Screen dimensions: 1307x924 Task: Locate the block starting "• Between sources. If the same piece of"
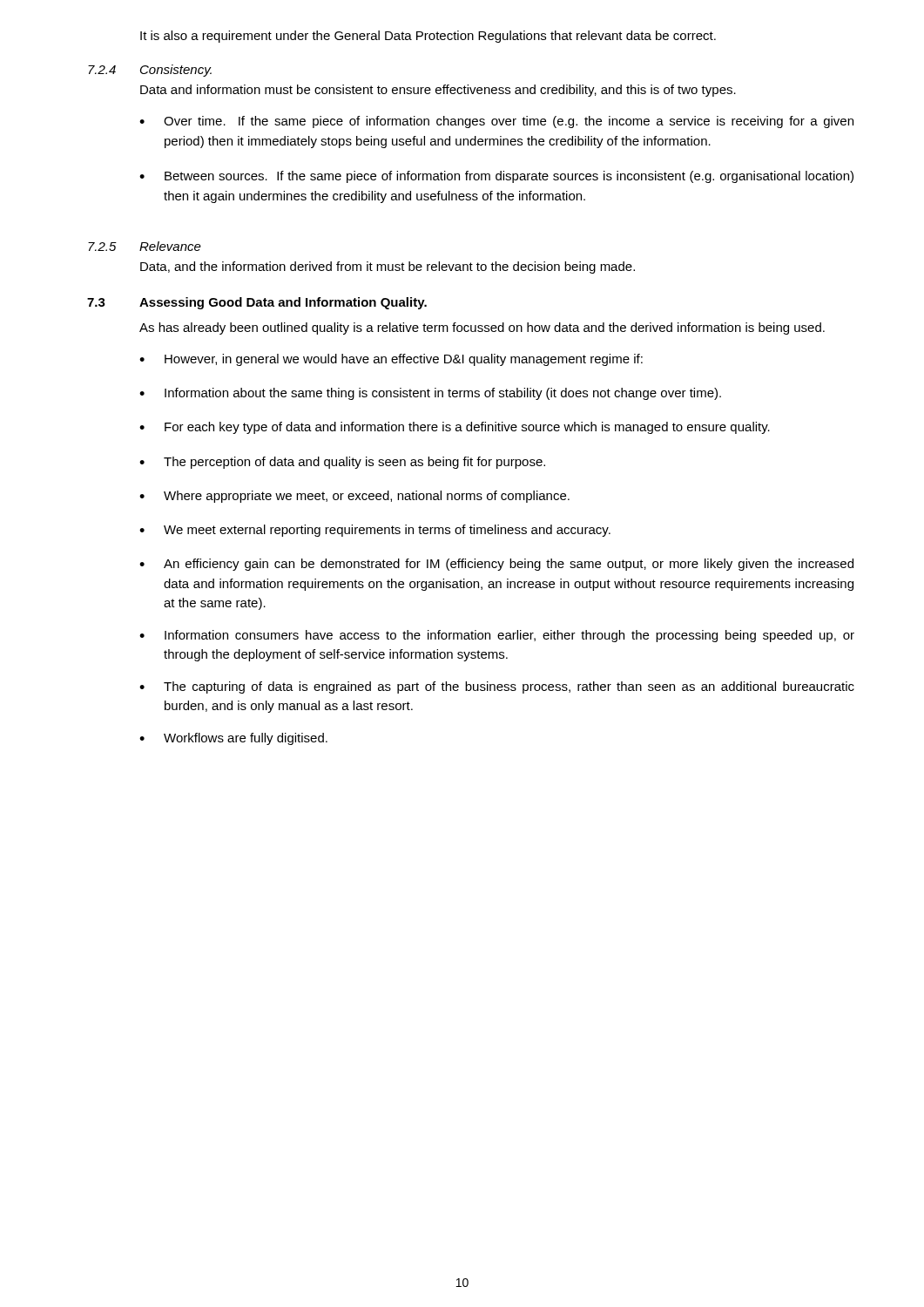point(497,186)
